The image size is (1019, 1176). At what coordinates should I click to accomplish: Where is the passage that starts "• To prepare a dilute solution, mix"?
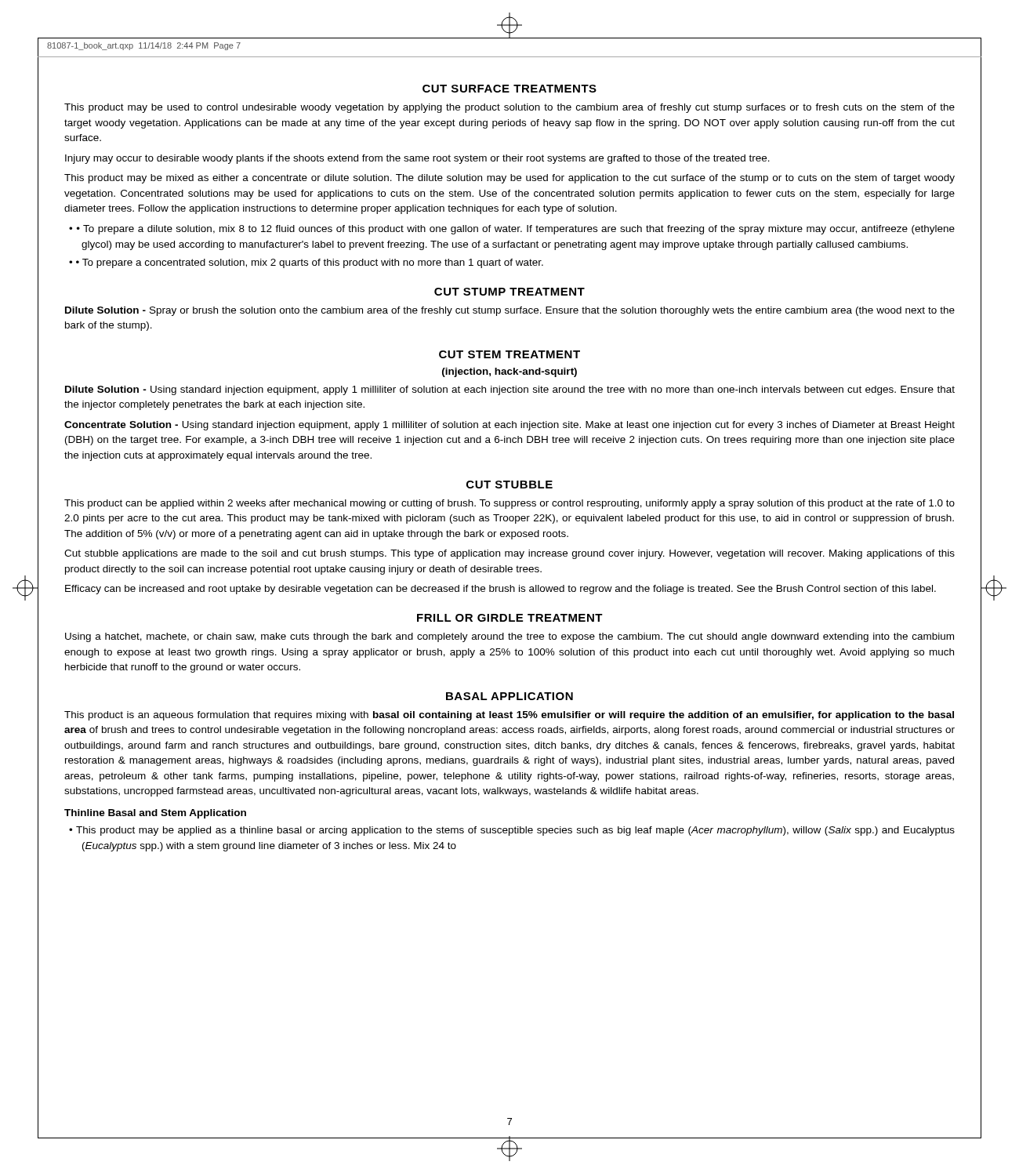click(515, 236)
